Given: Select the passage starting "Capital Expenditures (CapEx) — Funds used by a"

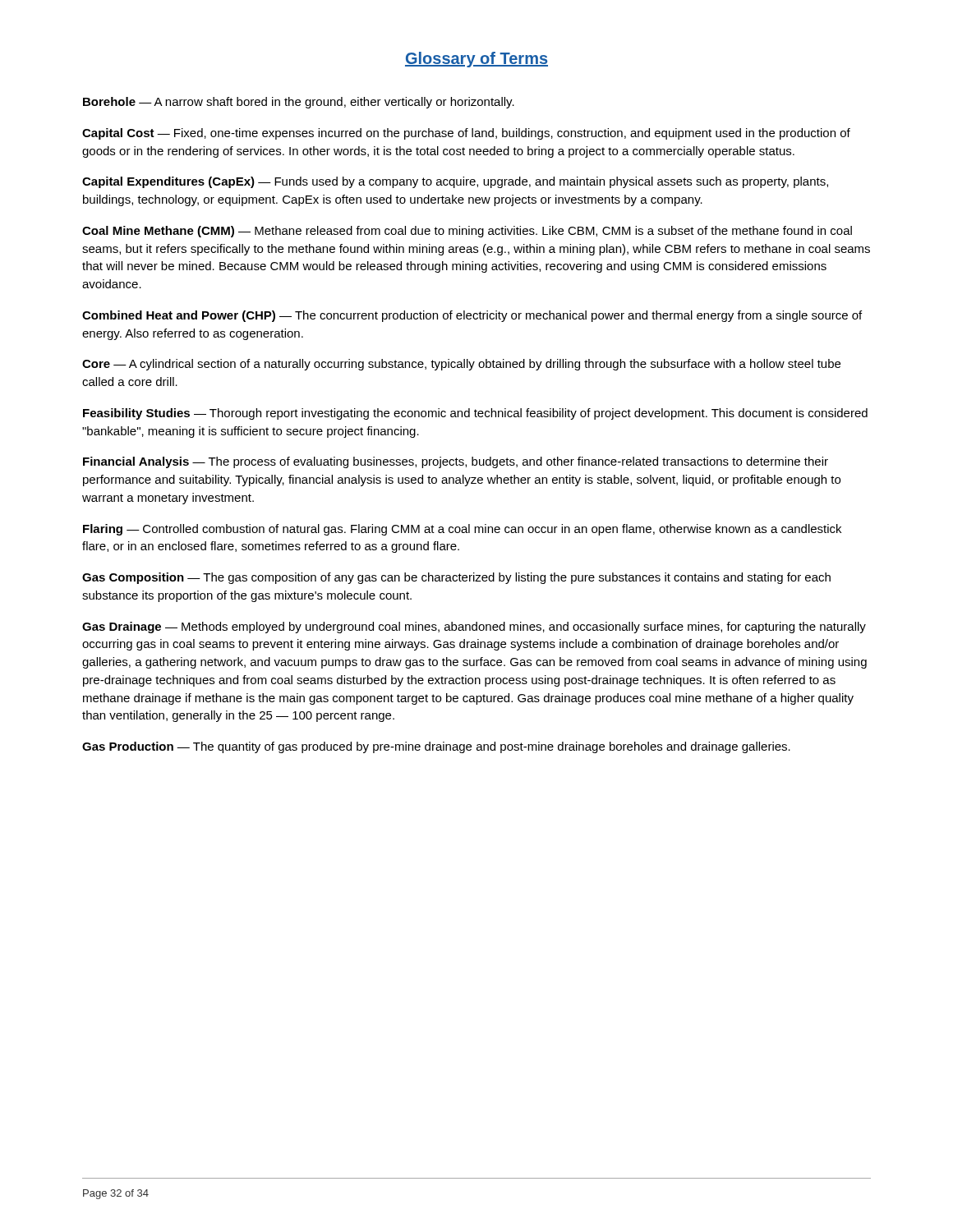Looking at the screenshot, I should click(456, 190).
